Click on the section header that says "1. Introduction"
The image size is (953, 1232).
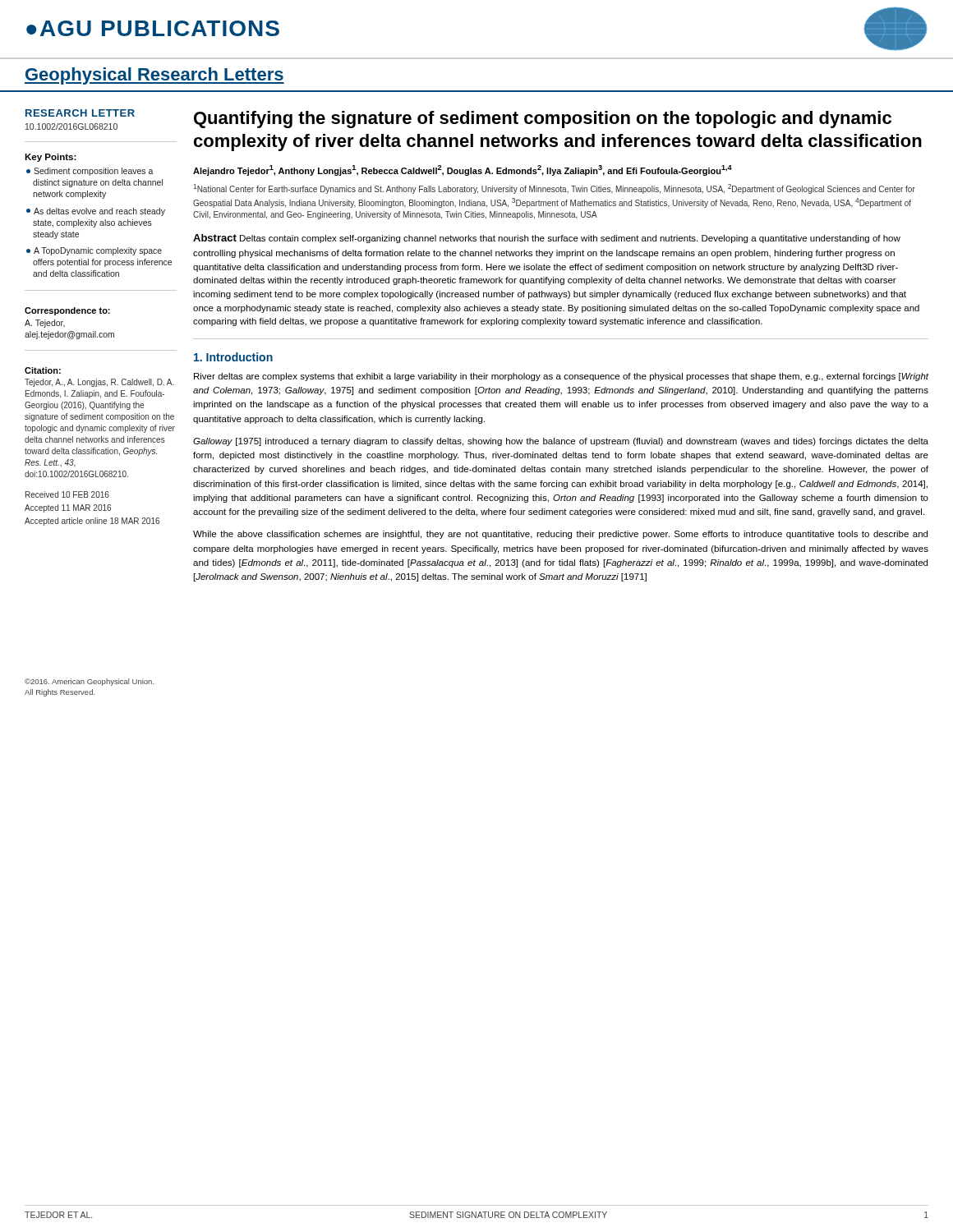click(x=233, y=357)
